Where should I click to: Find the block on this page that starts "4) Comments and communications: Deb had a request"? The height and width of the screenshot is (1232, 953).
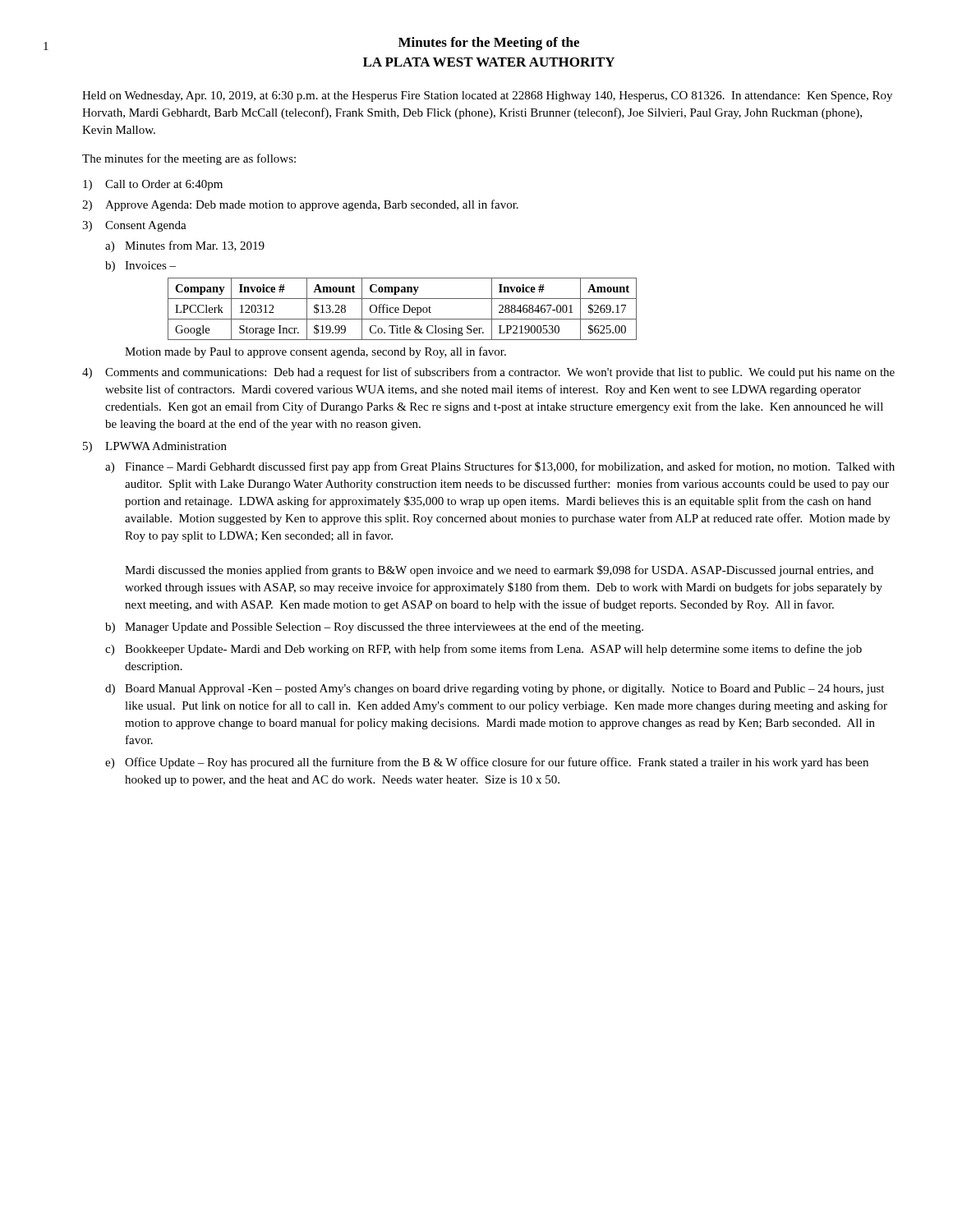pyautogui.click(x=489, y=399)
